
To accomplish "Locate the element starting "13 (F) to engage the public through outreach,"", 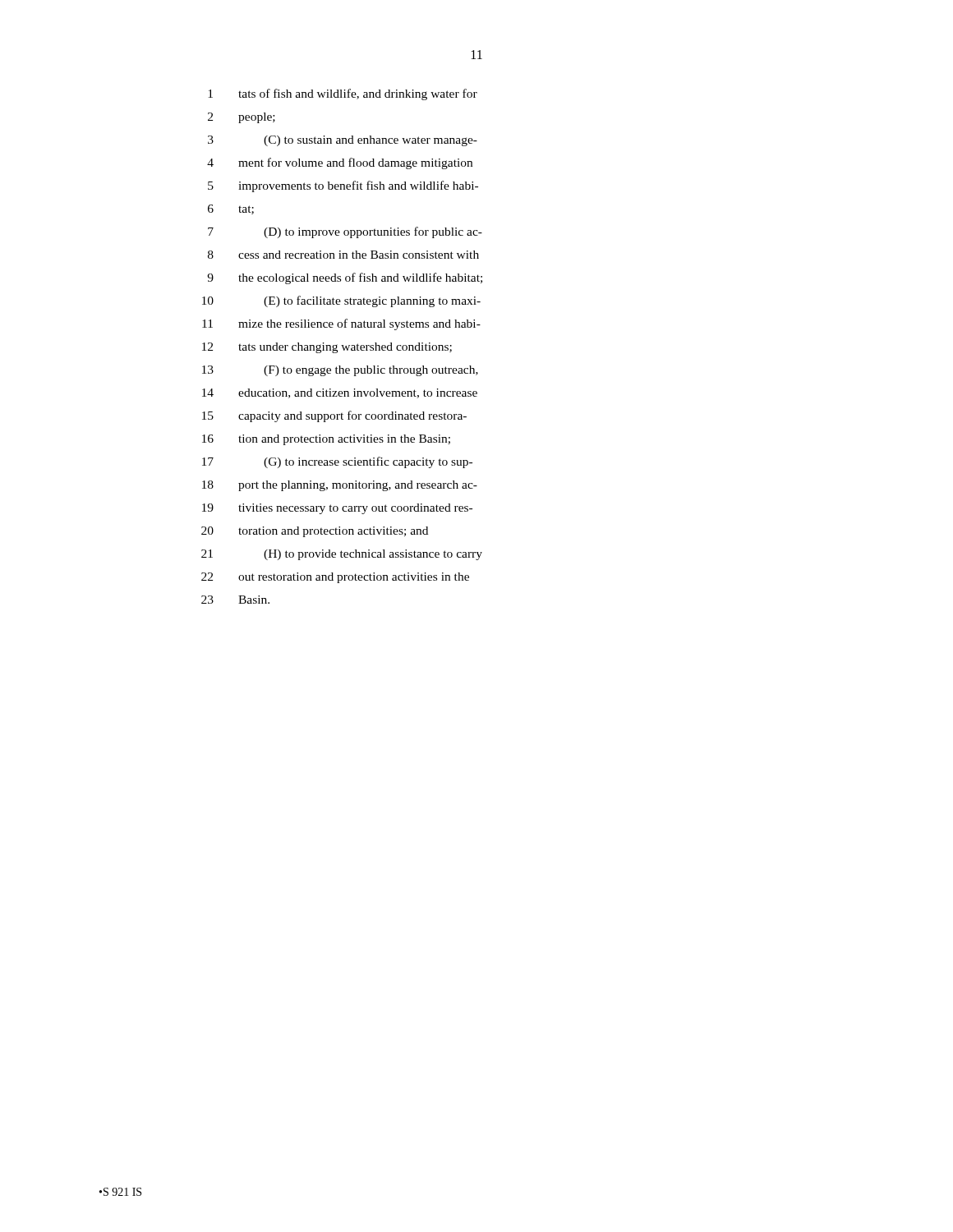I will (x=340, y=371).
